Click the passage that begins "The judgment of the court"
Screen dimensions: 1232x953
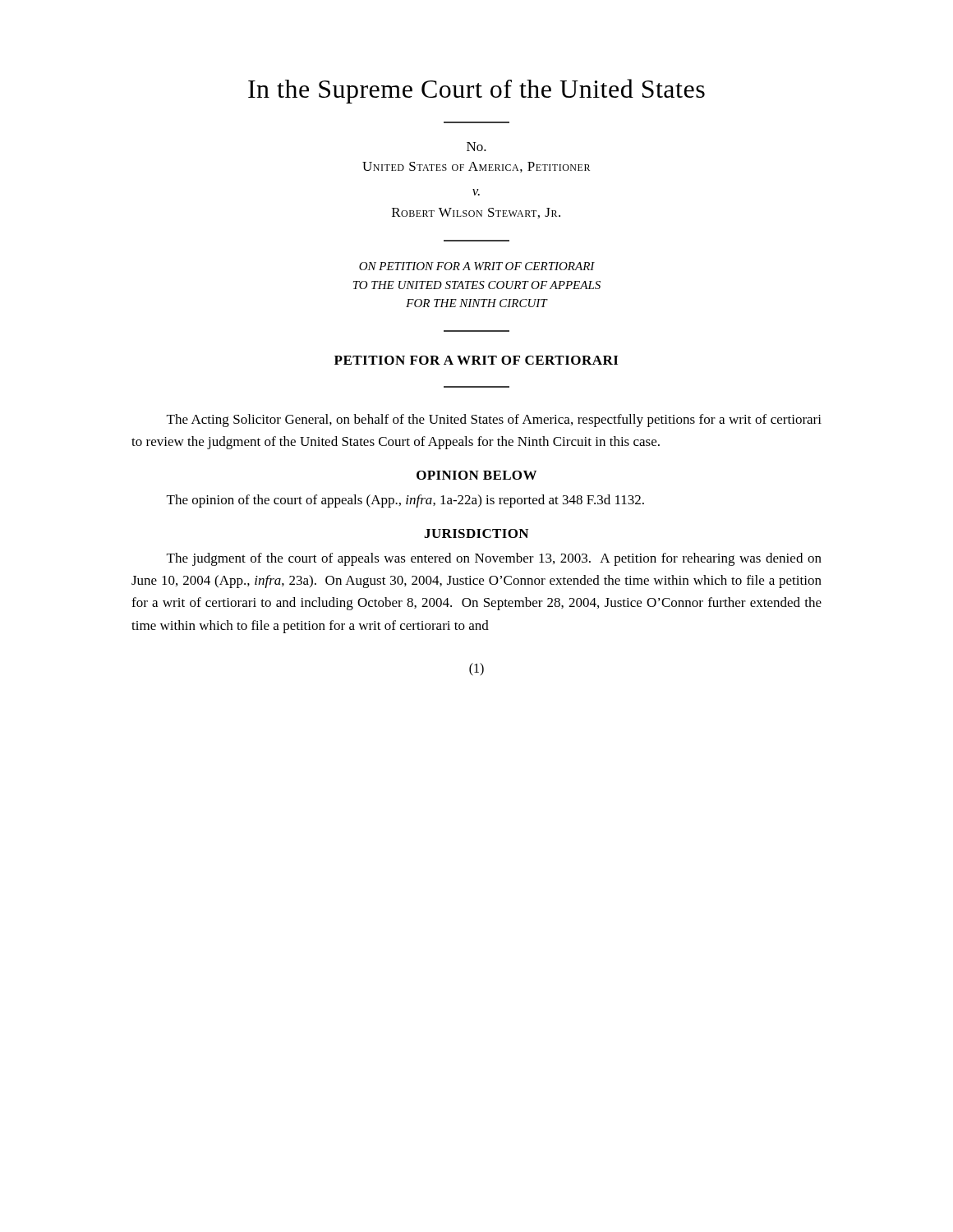click(x=476, y=592)
